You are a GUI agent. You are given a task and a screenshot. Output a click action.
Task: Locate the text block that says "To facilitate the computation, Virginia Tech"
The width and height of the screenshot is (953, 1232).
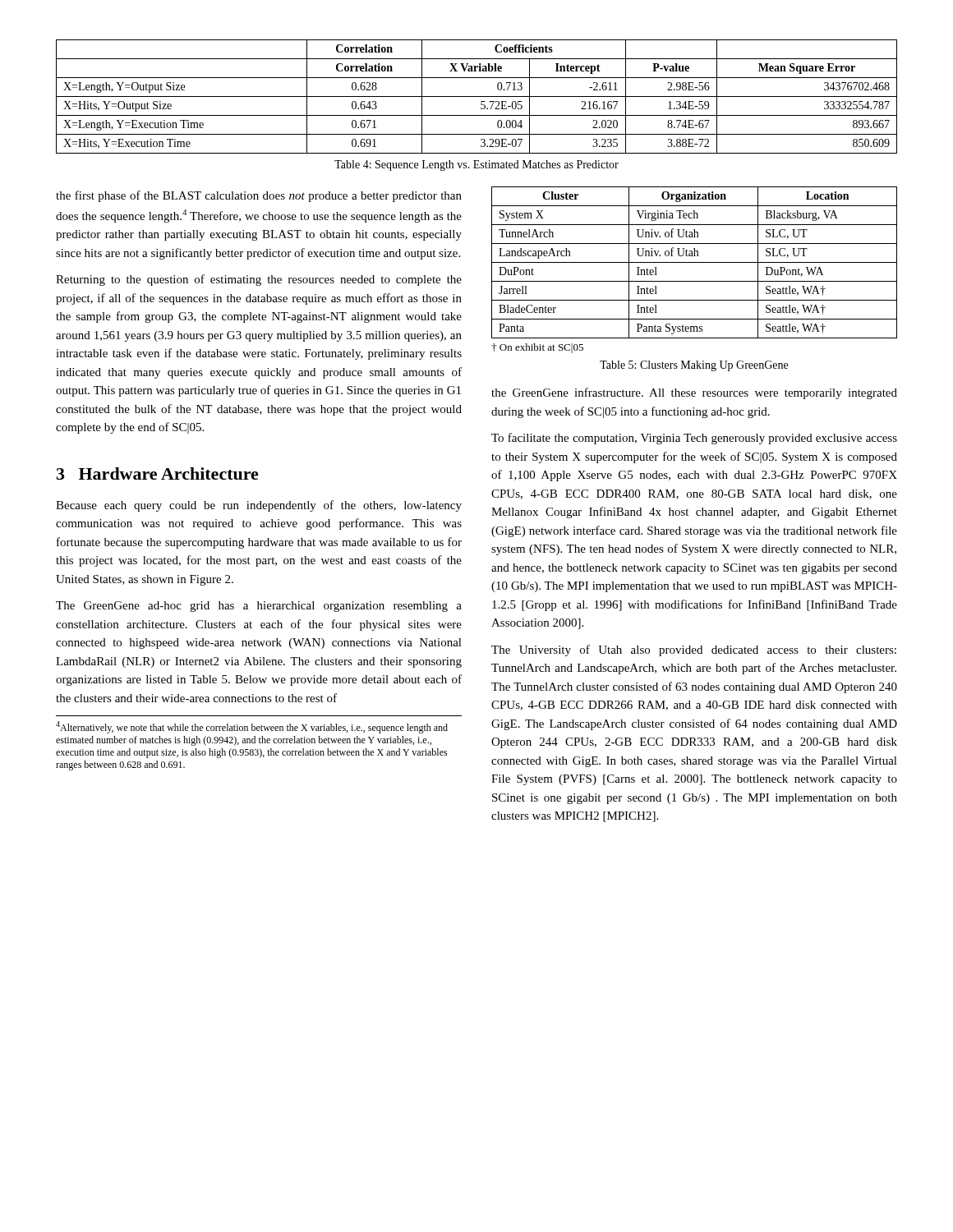[x=694, y=530]
